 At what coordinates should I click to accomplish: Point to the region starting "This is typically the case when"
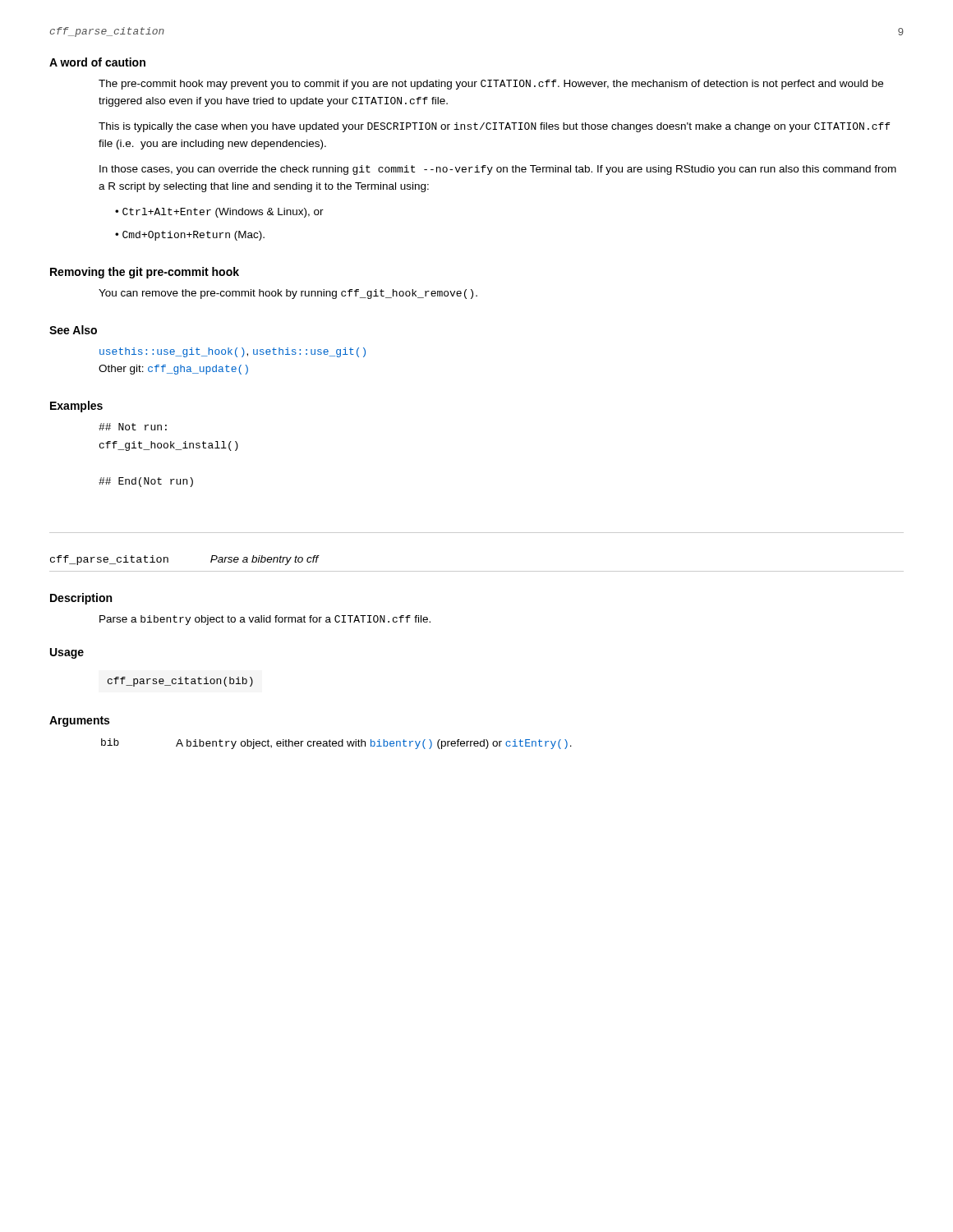[495, 135]
